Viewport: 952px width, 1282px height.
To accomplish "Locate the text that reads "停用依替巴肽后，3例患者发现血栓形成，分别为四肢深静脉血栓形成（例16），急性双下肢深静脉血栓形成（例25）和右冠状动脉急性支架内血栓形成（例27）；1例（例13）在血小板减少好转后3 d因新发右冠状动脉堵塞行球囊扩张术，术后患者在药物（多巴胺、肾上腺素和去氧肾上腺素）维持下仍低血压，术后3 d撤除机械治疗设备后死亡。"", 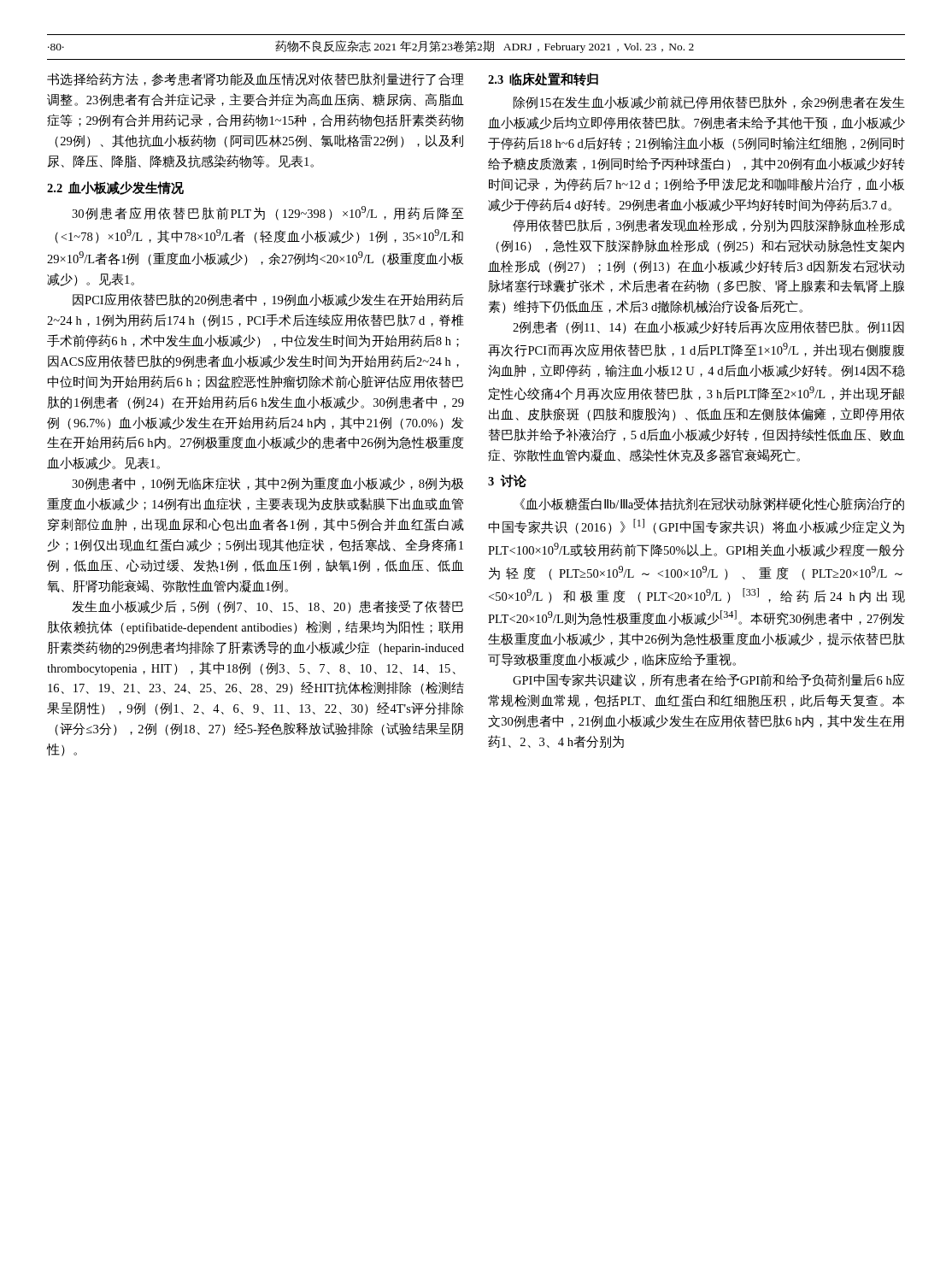I will pyautogui.click(x=696, y=267).
